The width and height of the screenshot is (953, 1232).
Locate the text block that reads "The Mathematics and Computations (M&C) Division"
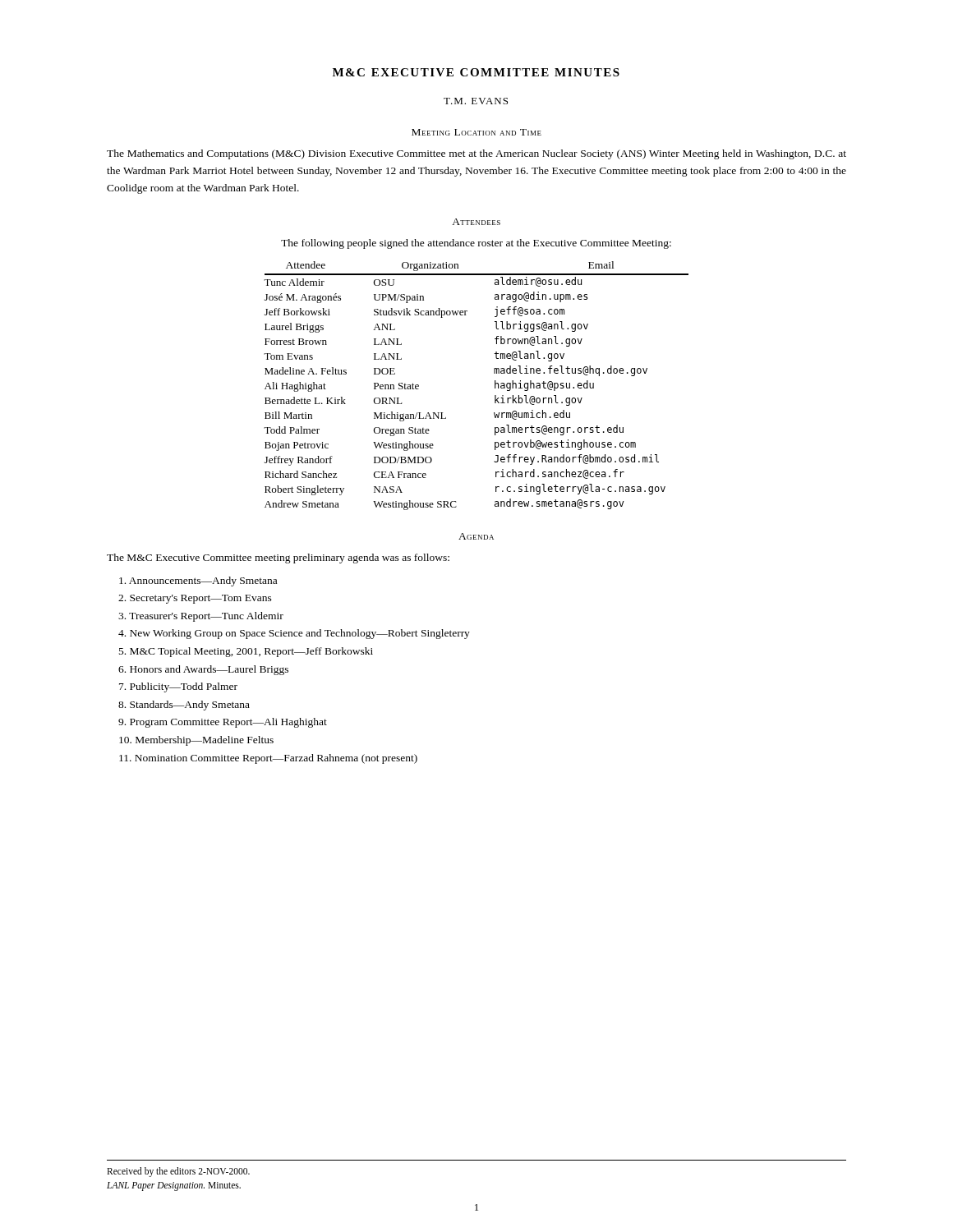click(x=476, y=170)
